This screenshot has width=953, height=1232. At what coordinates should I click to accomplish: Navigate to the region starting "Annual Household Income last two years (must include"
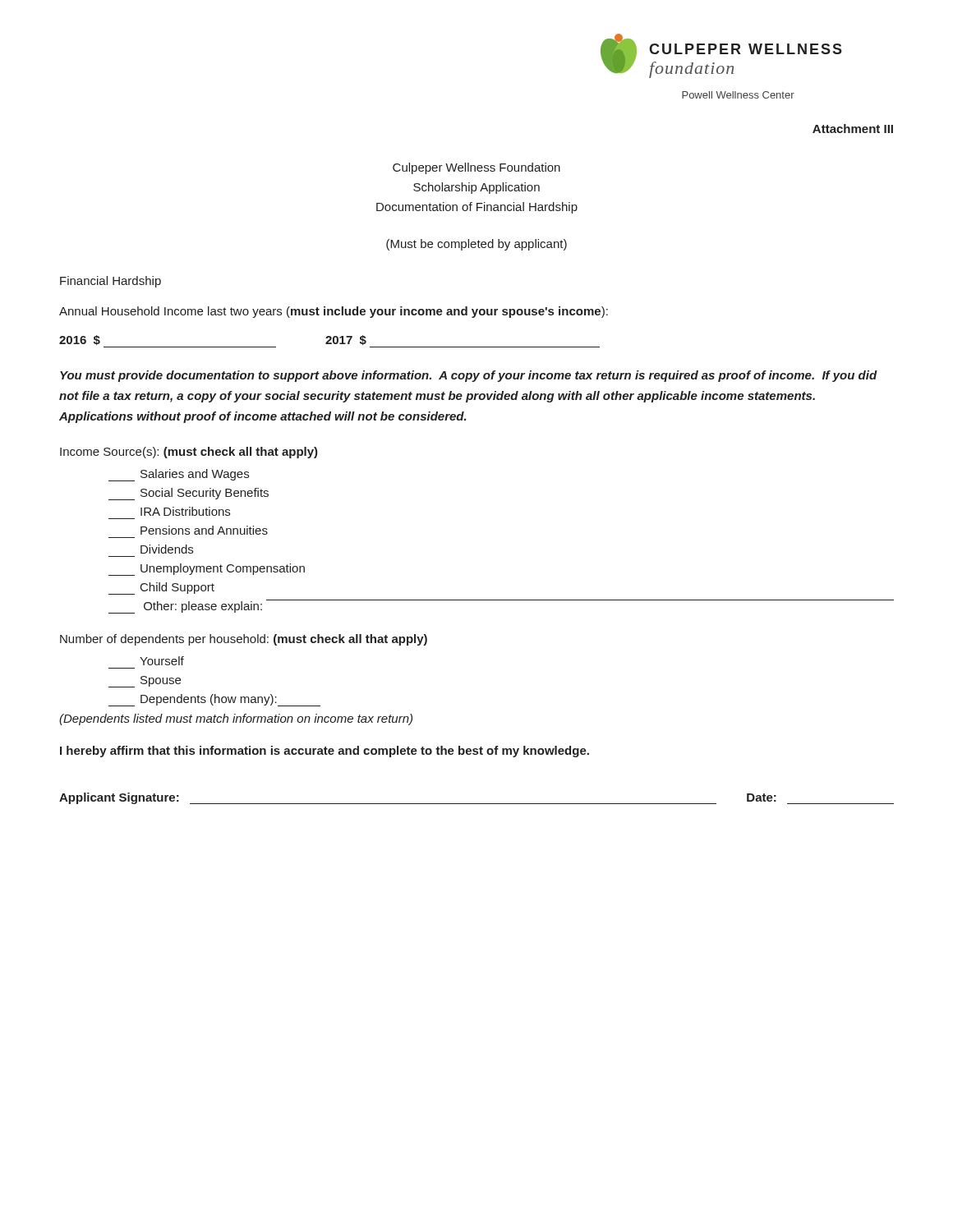click(334, 311)
